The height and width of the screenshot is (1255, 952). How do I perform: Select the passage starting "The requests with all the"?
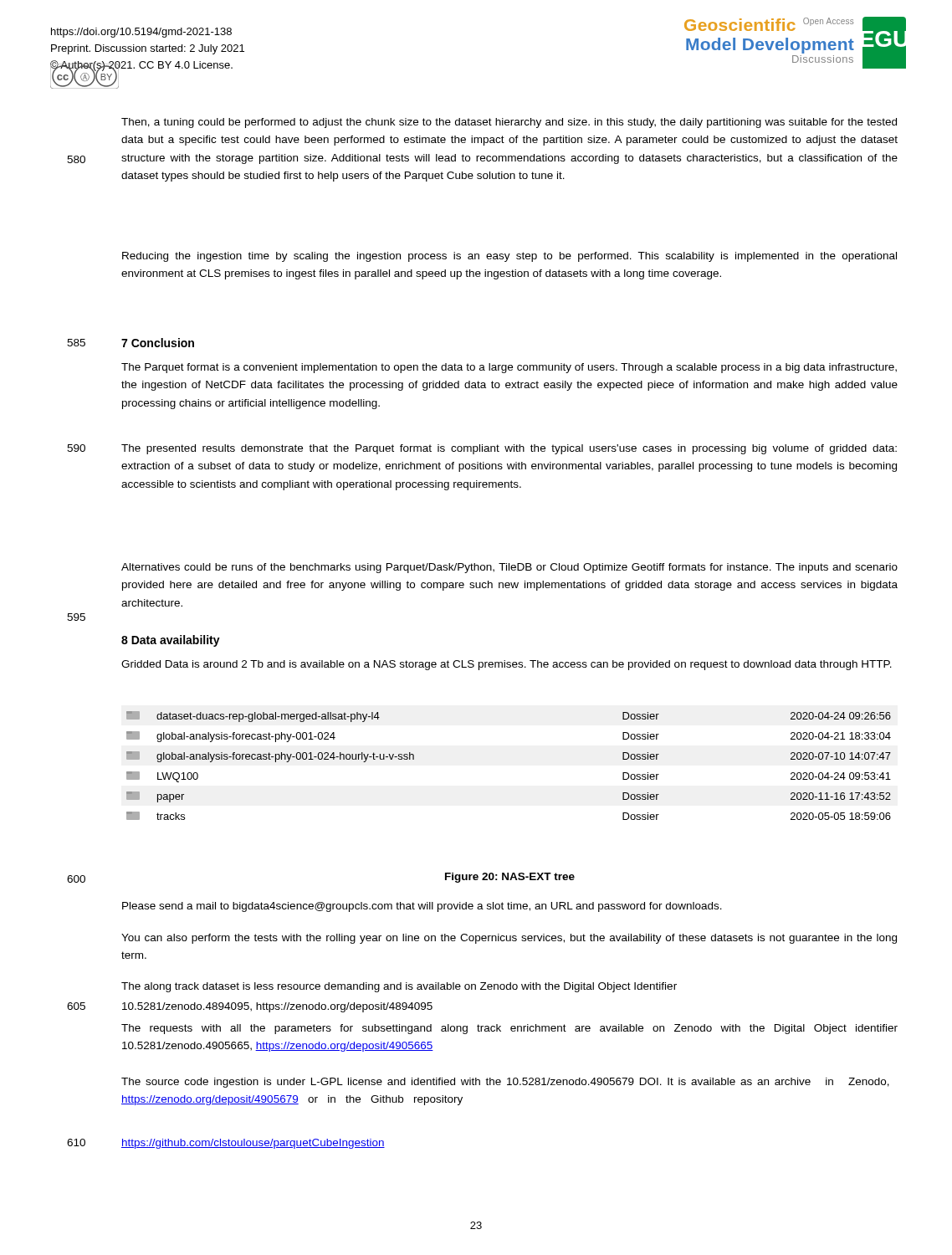coord(509,1037)
